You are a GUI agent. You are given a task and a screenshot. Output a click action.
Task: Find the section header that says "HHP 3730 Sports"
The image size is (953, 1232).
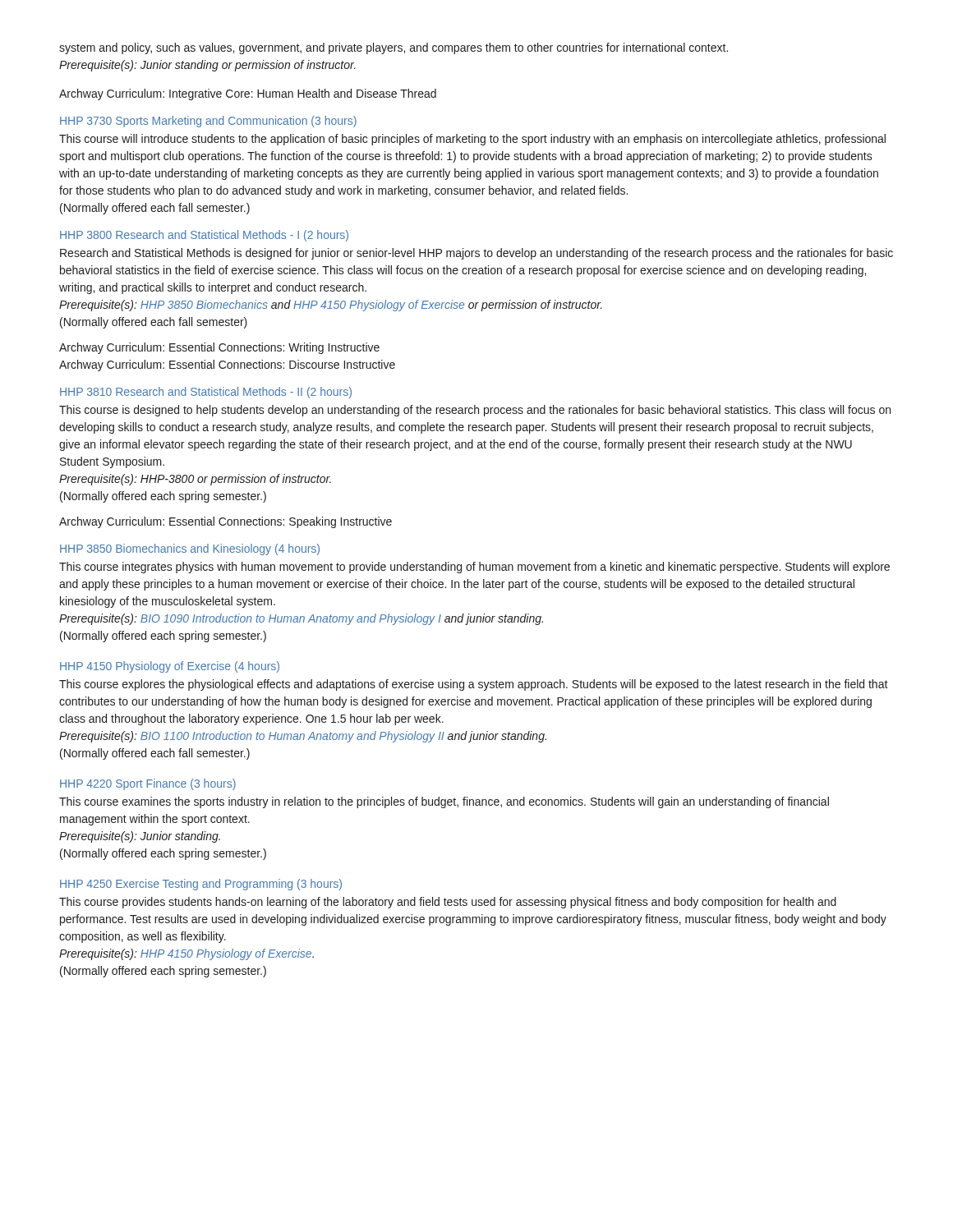208,121
